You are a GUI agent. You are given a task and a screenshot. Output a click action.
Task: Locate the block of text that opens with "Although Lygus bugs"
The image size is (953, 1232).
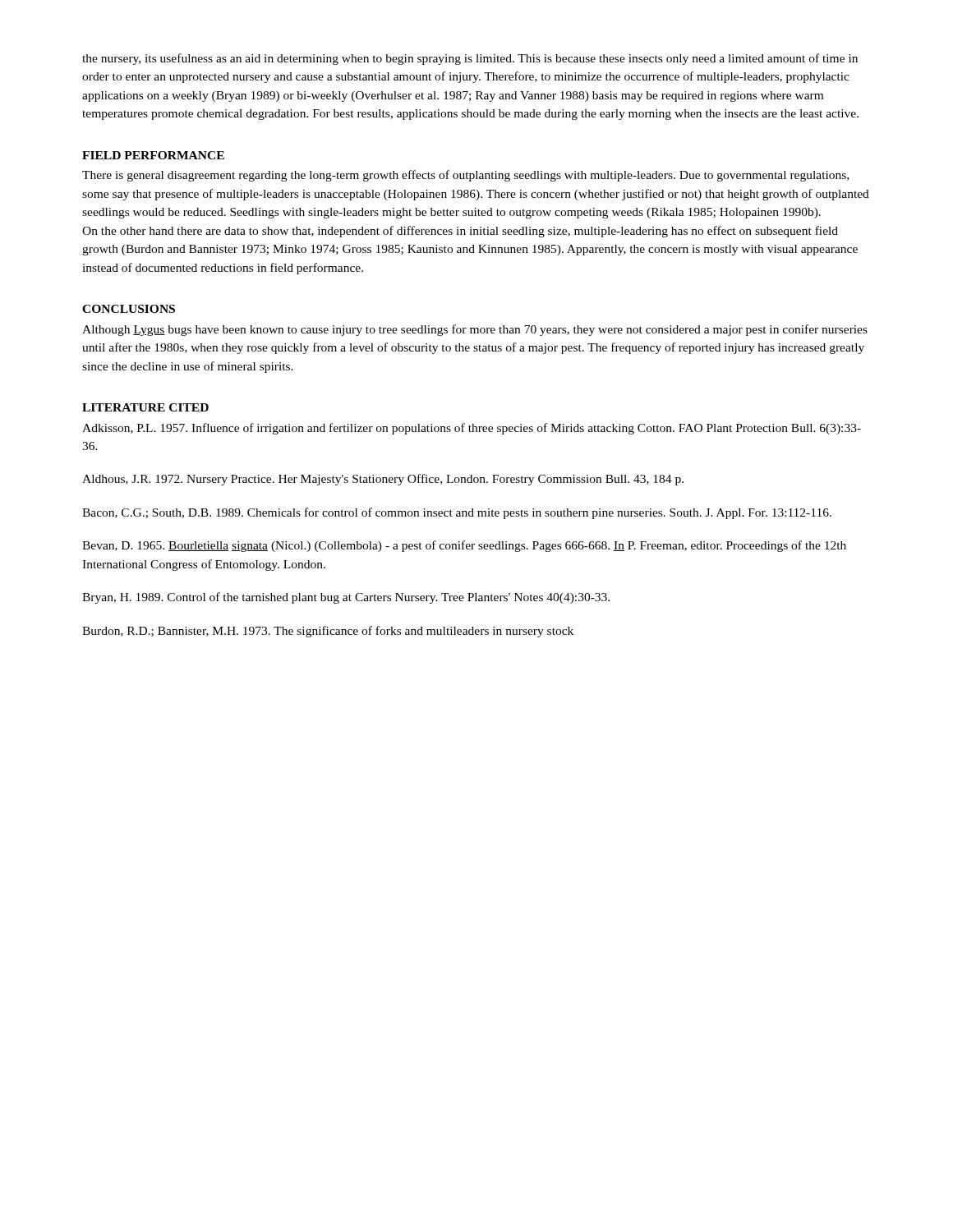click(x=476, y=348)
